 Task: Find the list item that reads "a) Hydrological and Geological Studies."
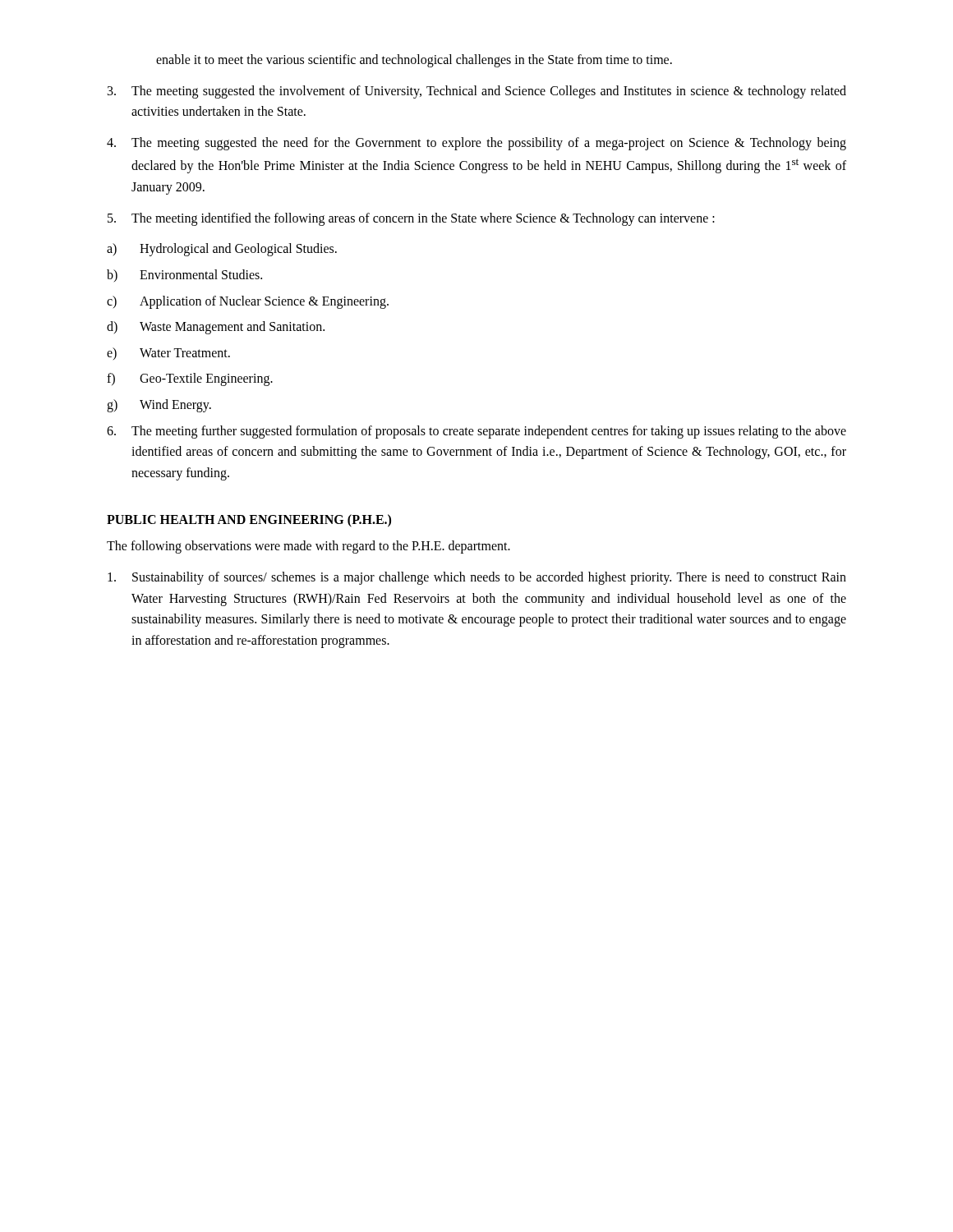[222, 250]
